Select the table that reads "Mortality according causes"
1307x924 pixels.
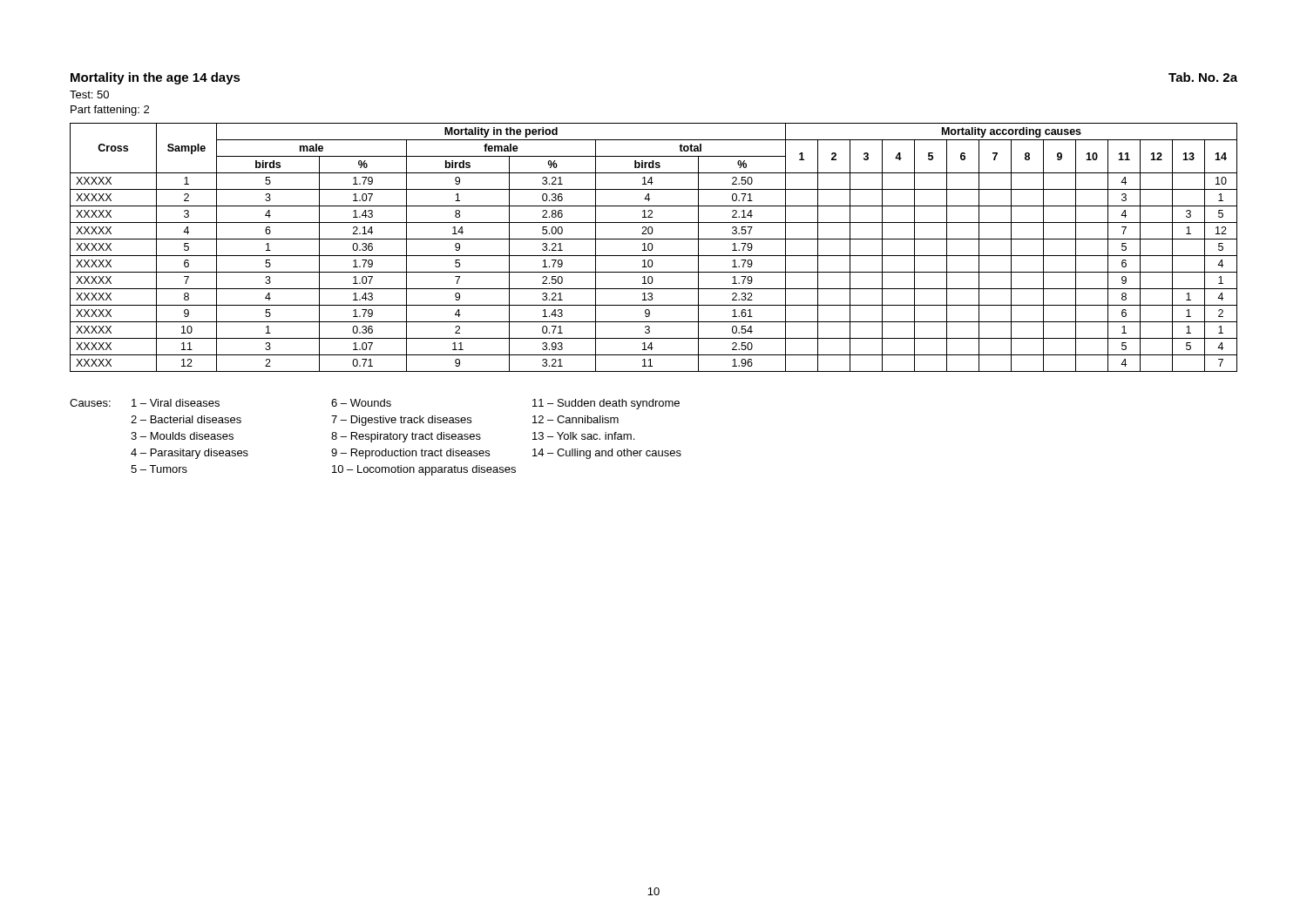[x=654, y=247]
